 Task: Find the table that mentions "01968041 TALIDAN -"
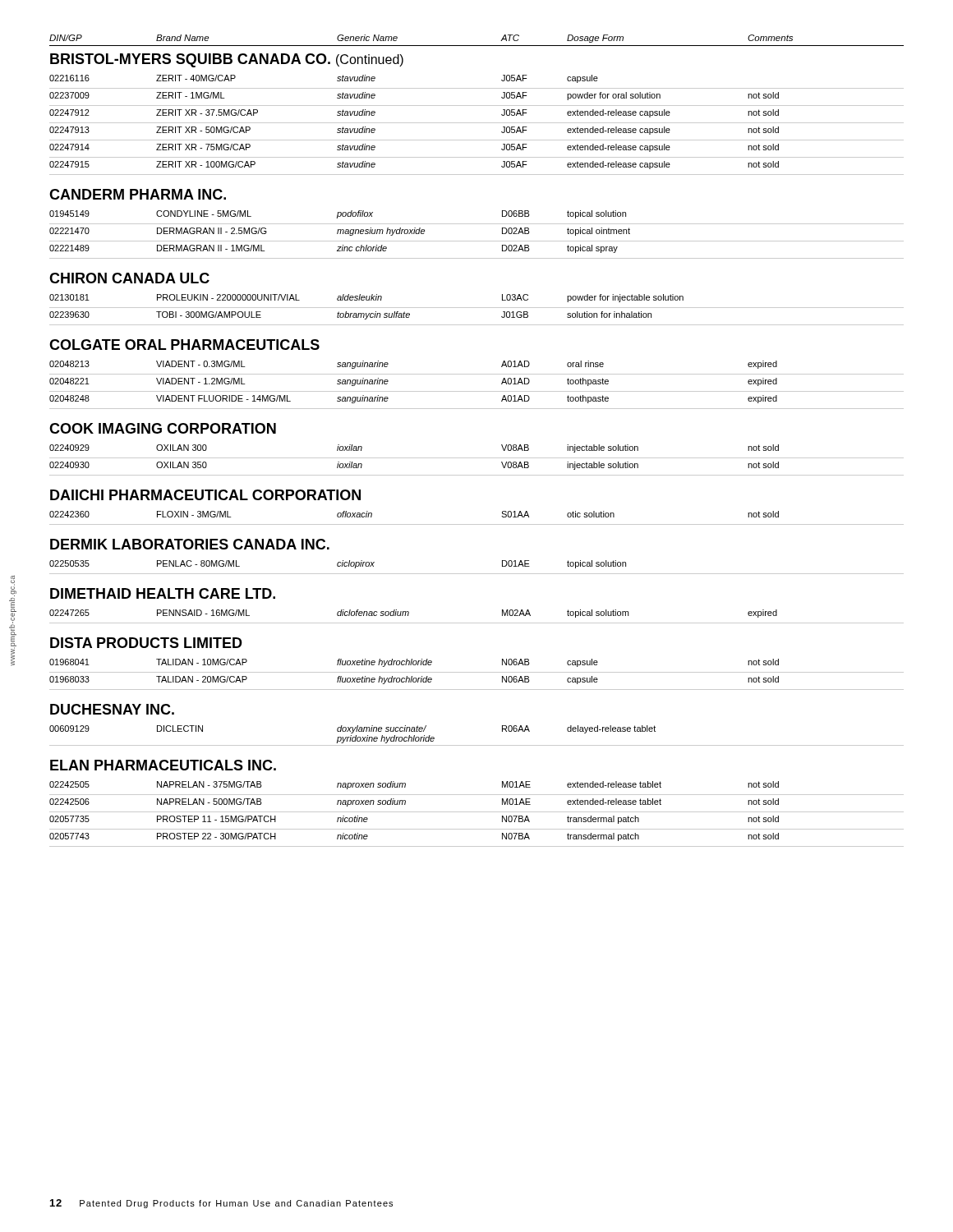coord(476,673)
